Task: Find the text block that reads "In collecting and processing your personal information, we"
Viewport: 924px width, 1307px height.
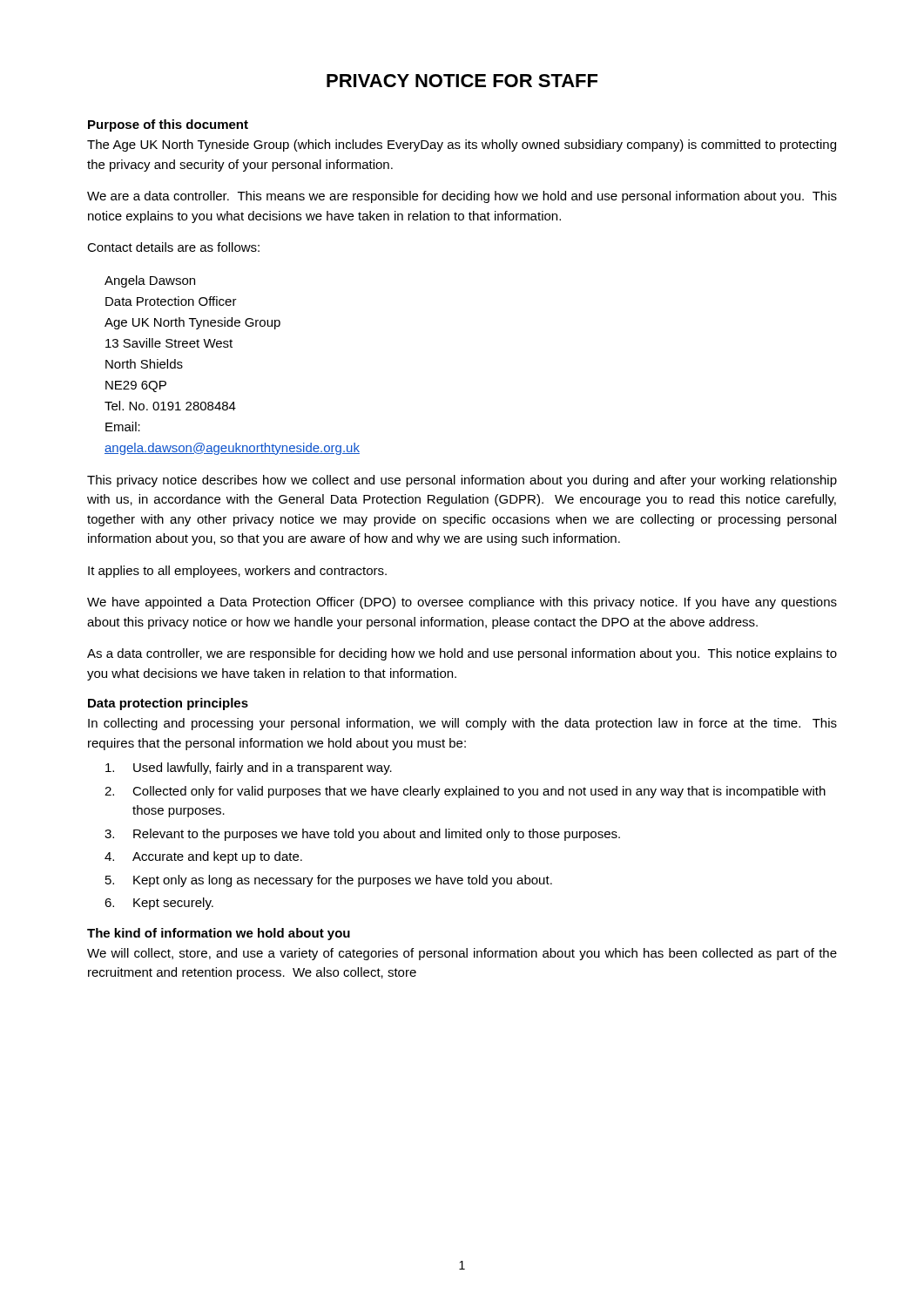Action: coord(462,733)
